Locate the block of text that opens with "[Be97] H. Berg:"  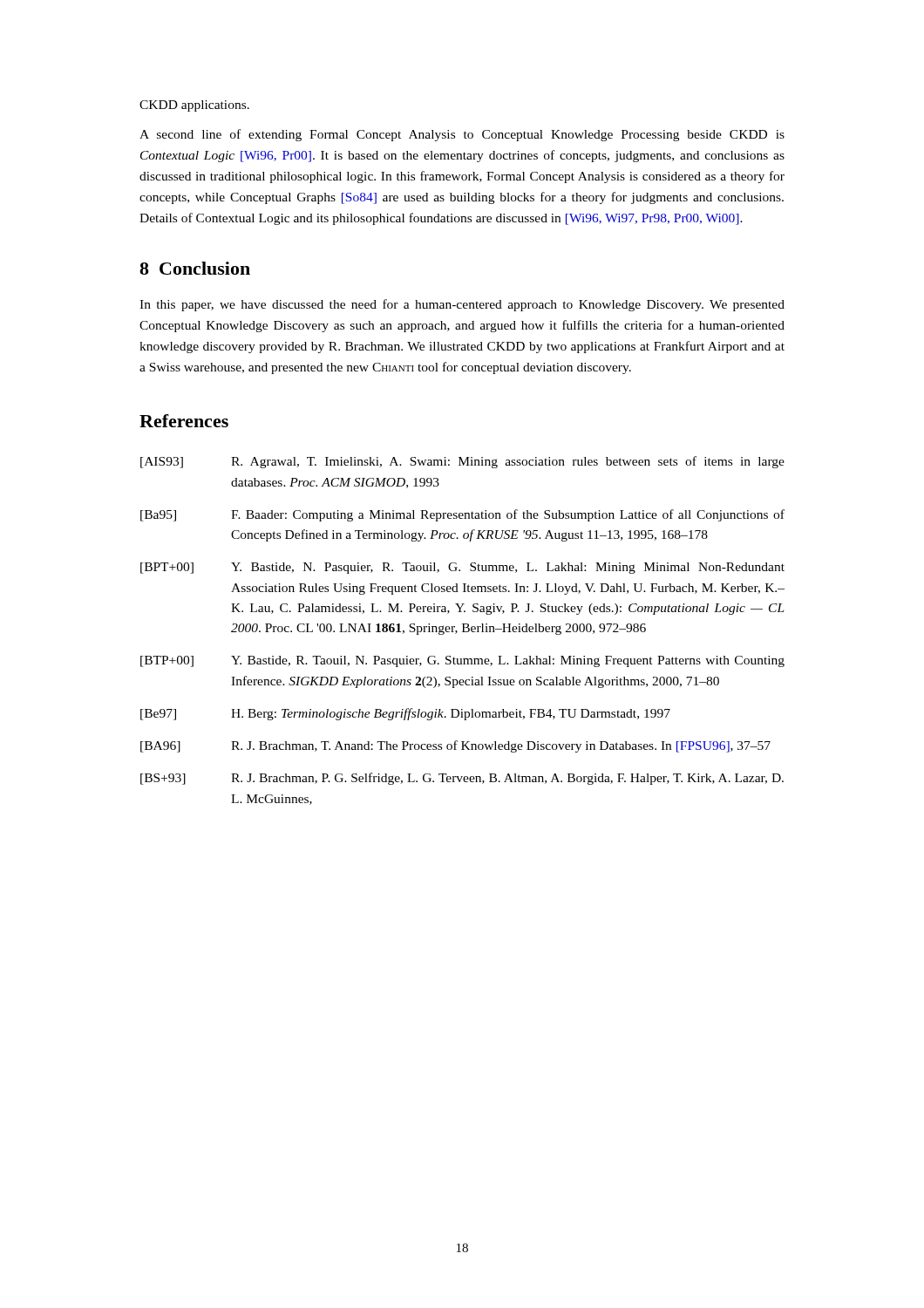point(462,713)
